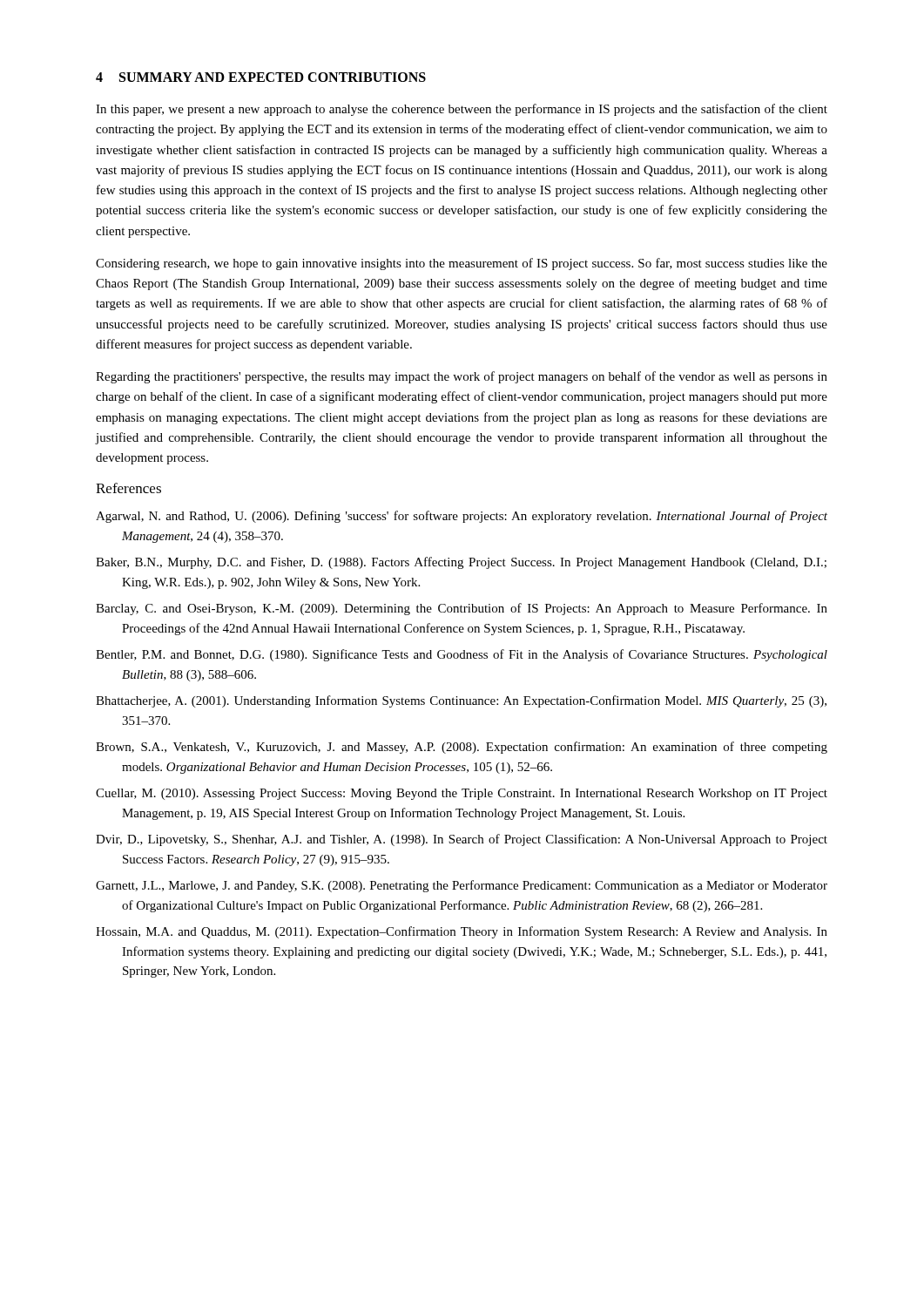This screenshot has height=1307, width=924.
Task: Select the list item containing "Barclay, C. and Osei-Bryson, K.-M. (2009). Determining the"
Action: click(x=462, y=618)
